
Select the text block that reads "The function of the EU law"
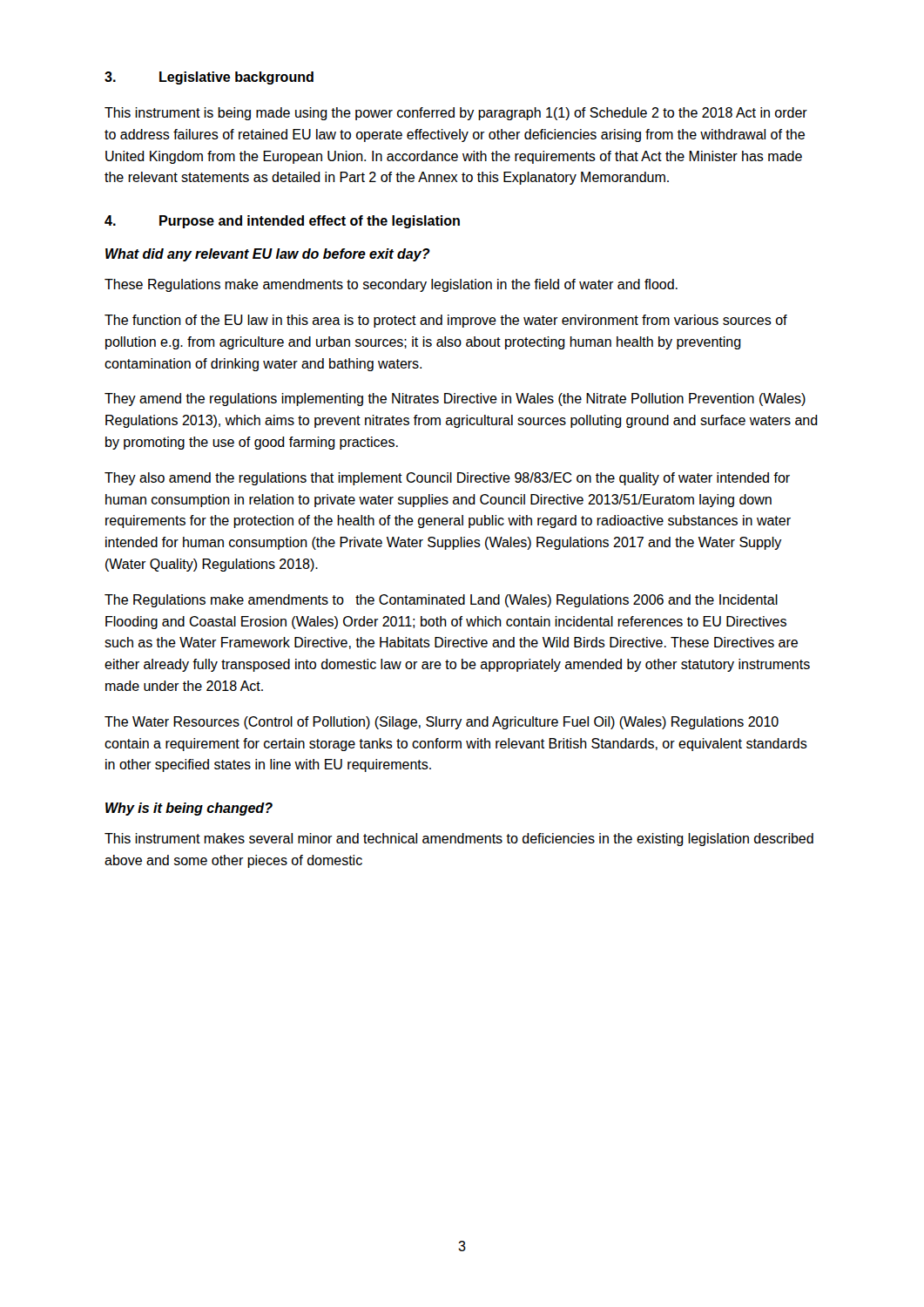(x=446, y=342)
